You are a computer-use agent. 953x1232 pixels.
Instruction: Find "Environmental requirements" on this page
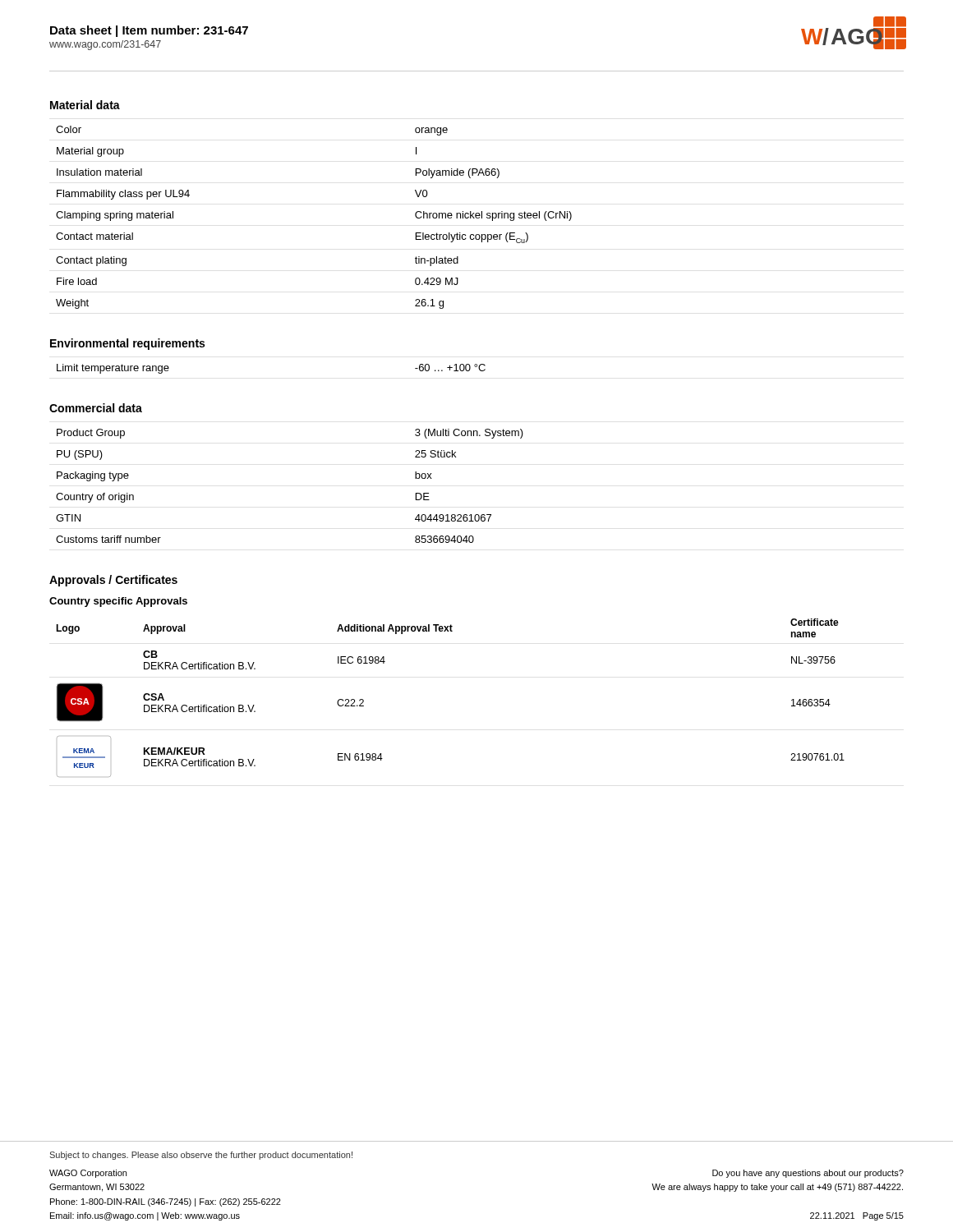point(127,343)
